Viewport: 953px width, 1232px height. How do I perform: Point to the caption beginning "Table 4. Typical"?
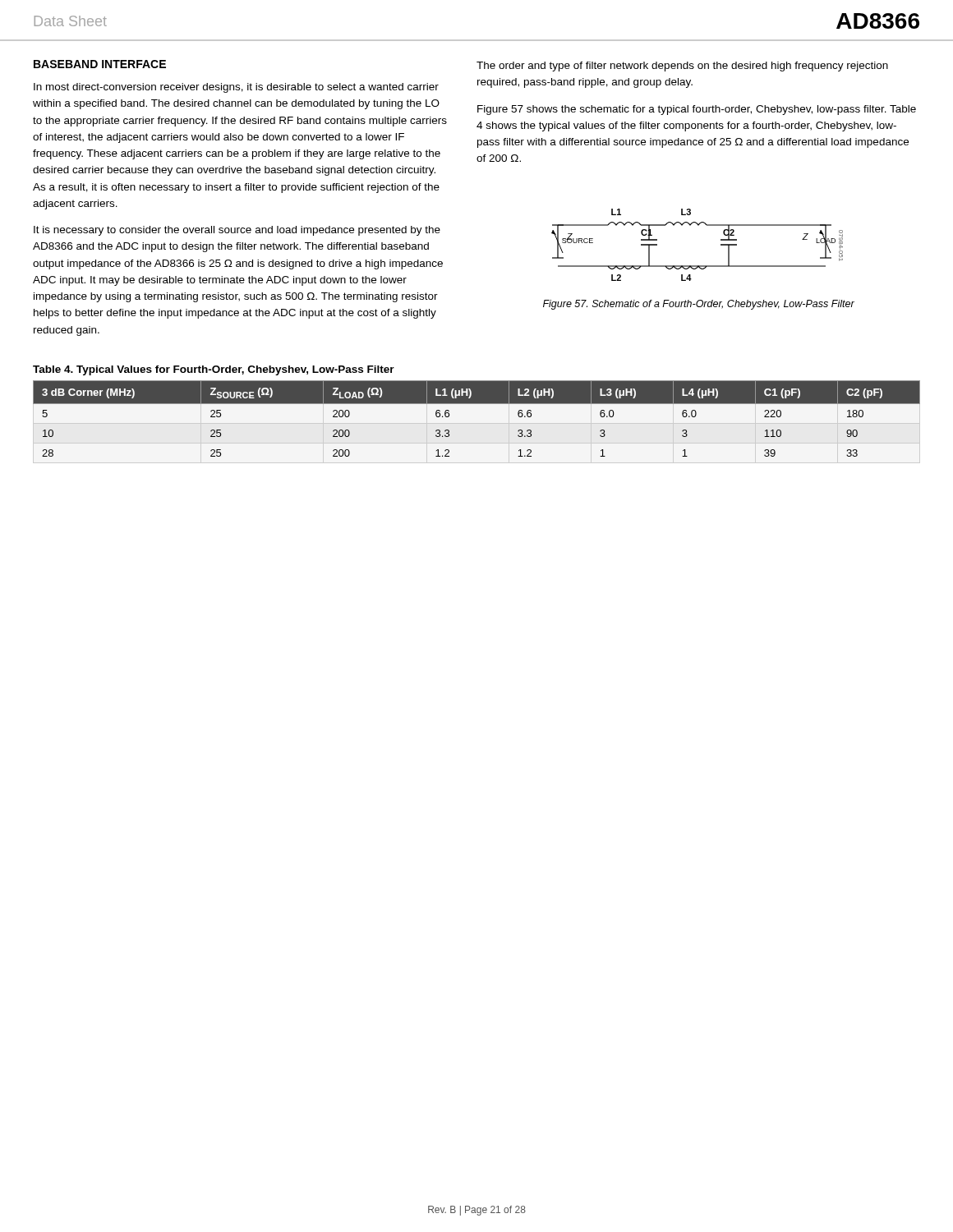(x=213, y=369)
